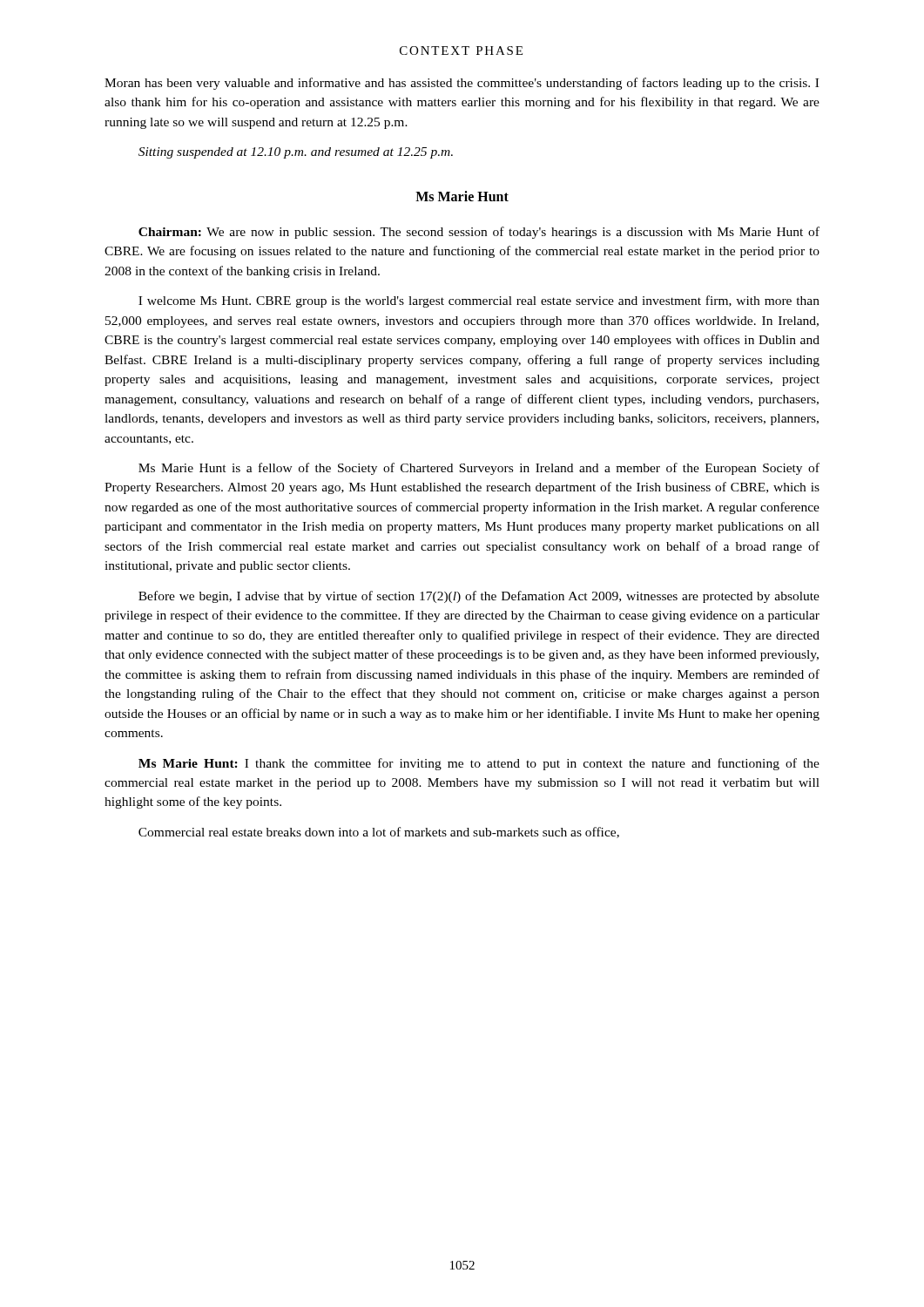Click on the text block containing "Before we begin, I advise that"
The width and height of the screenshot is (924, 1307).
point(462,664)
